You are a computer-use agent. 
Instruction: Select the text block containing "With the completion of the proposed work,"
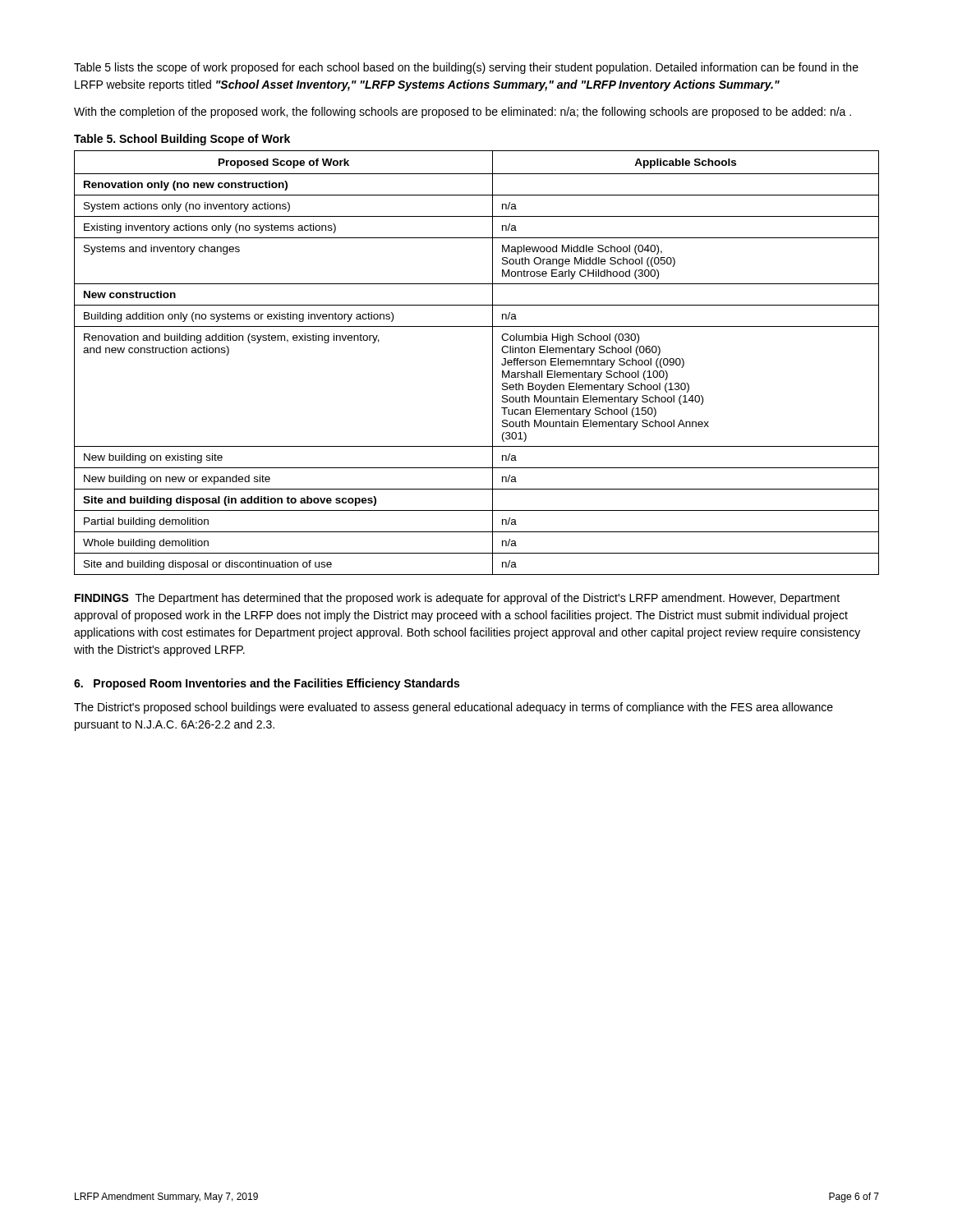463,112
